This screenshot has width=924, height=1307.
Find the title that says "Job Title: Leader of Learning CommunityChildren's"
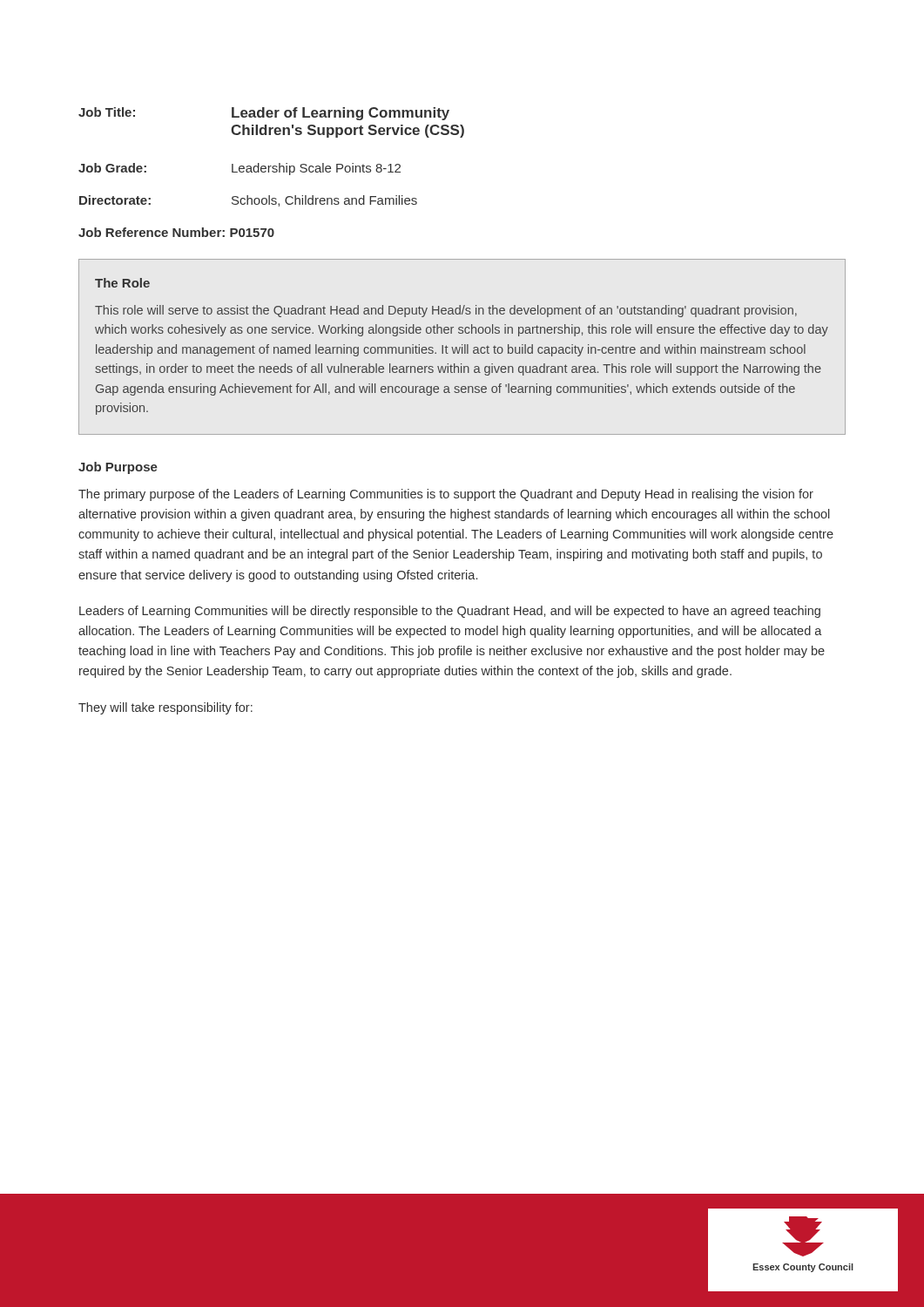tap(272, 122)
